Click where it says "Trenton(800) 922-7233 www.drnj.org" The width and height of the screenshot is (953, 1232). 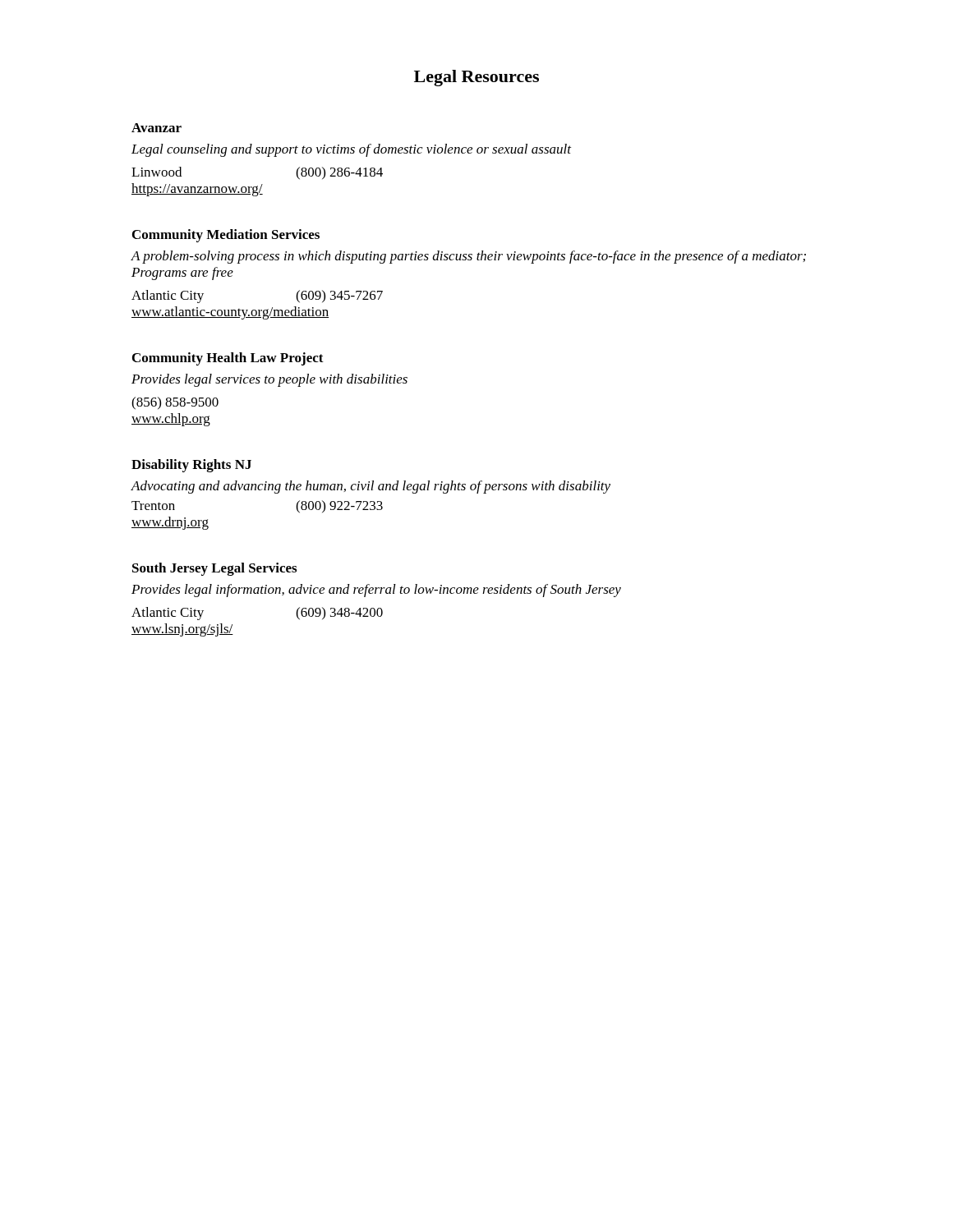pos(159,506)
